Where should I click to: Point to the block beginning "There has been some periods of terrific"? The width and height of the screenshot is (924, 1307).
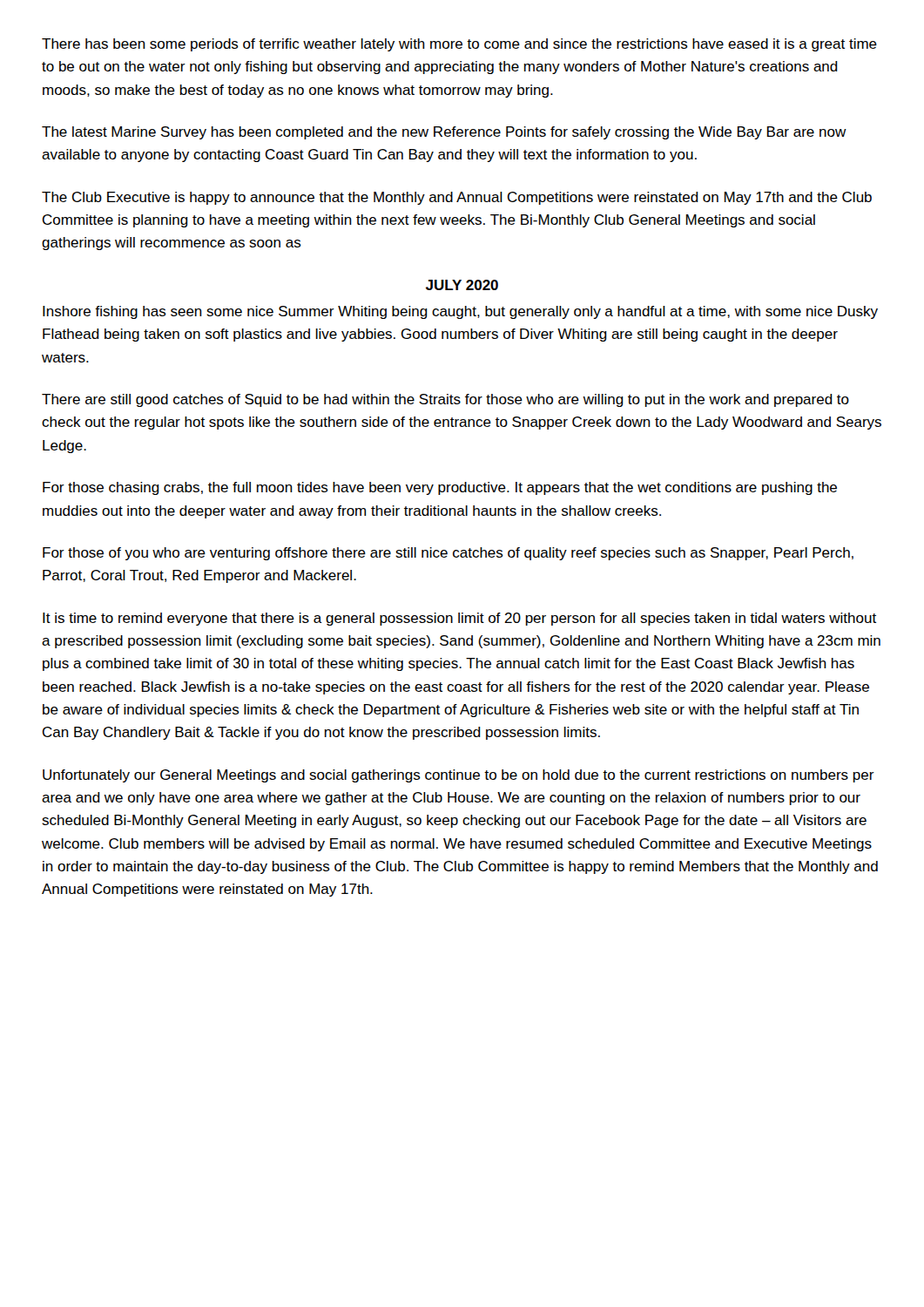click(x=459, y=67)
